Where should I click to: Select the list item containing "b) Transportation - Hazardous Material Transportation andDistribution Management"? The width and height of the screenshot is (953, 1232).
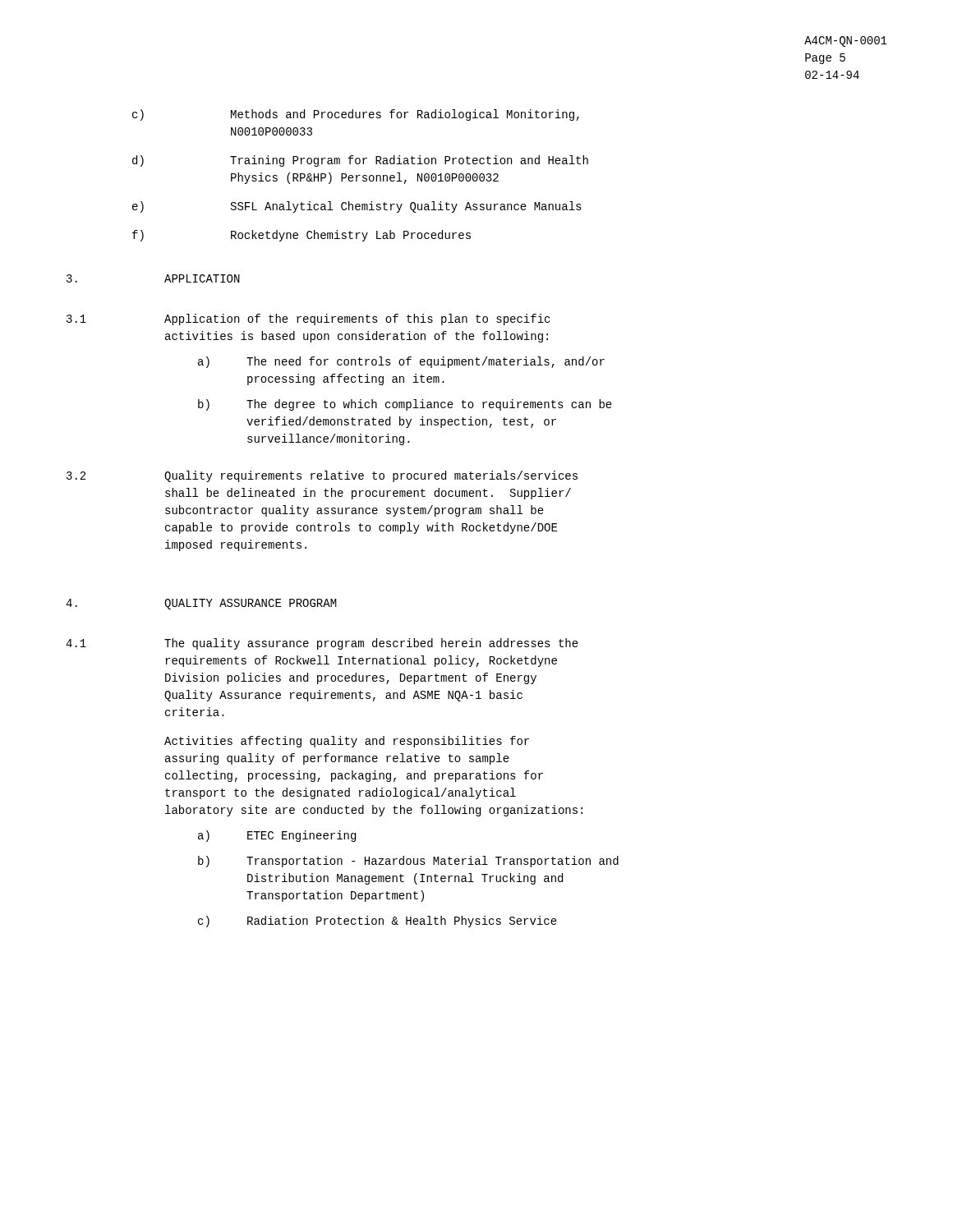click(x=526, y=879)
